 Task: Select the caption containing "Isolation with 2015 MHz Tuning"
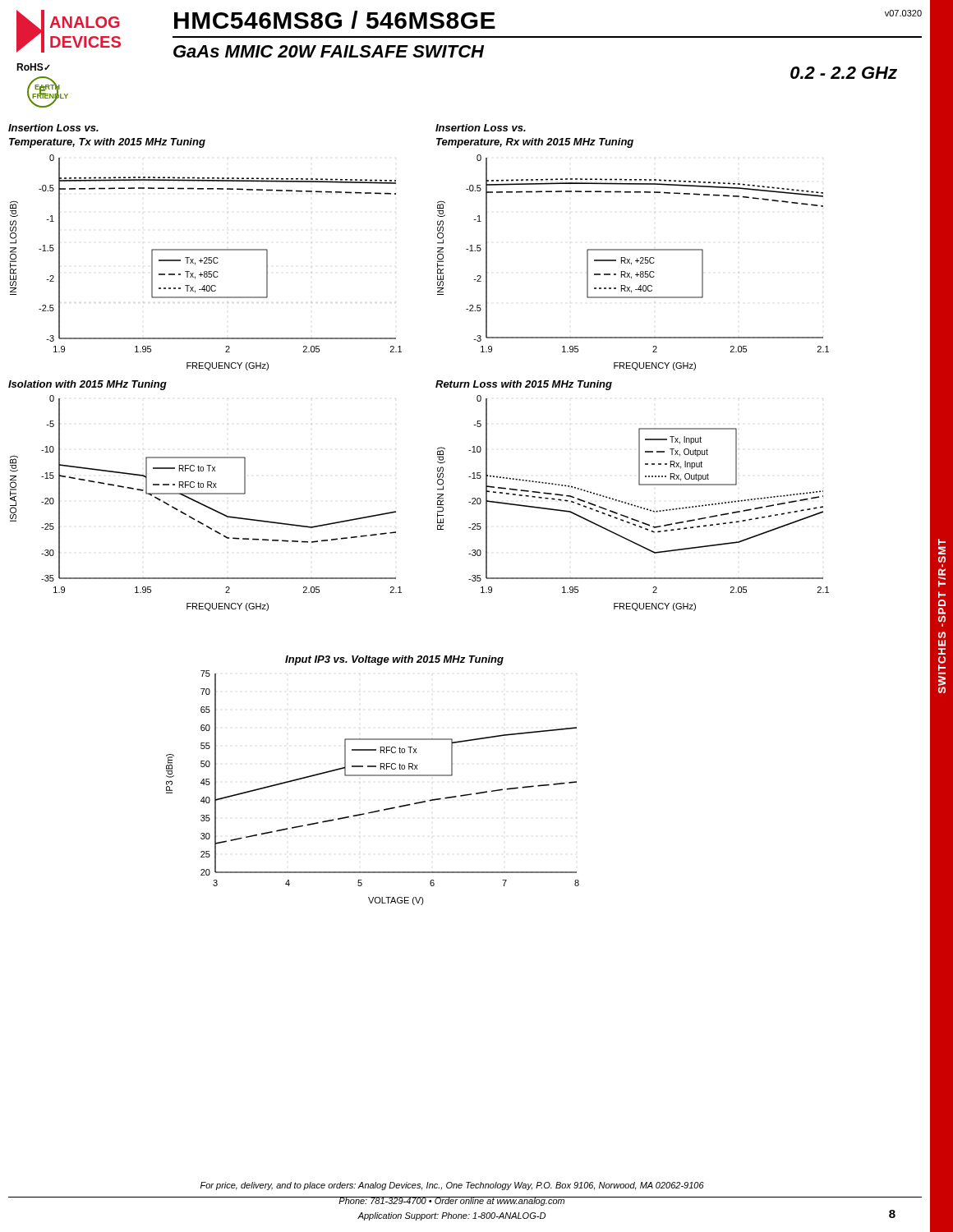pos(87,384)
